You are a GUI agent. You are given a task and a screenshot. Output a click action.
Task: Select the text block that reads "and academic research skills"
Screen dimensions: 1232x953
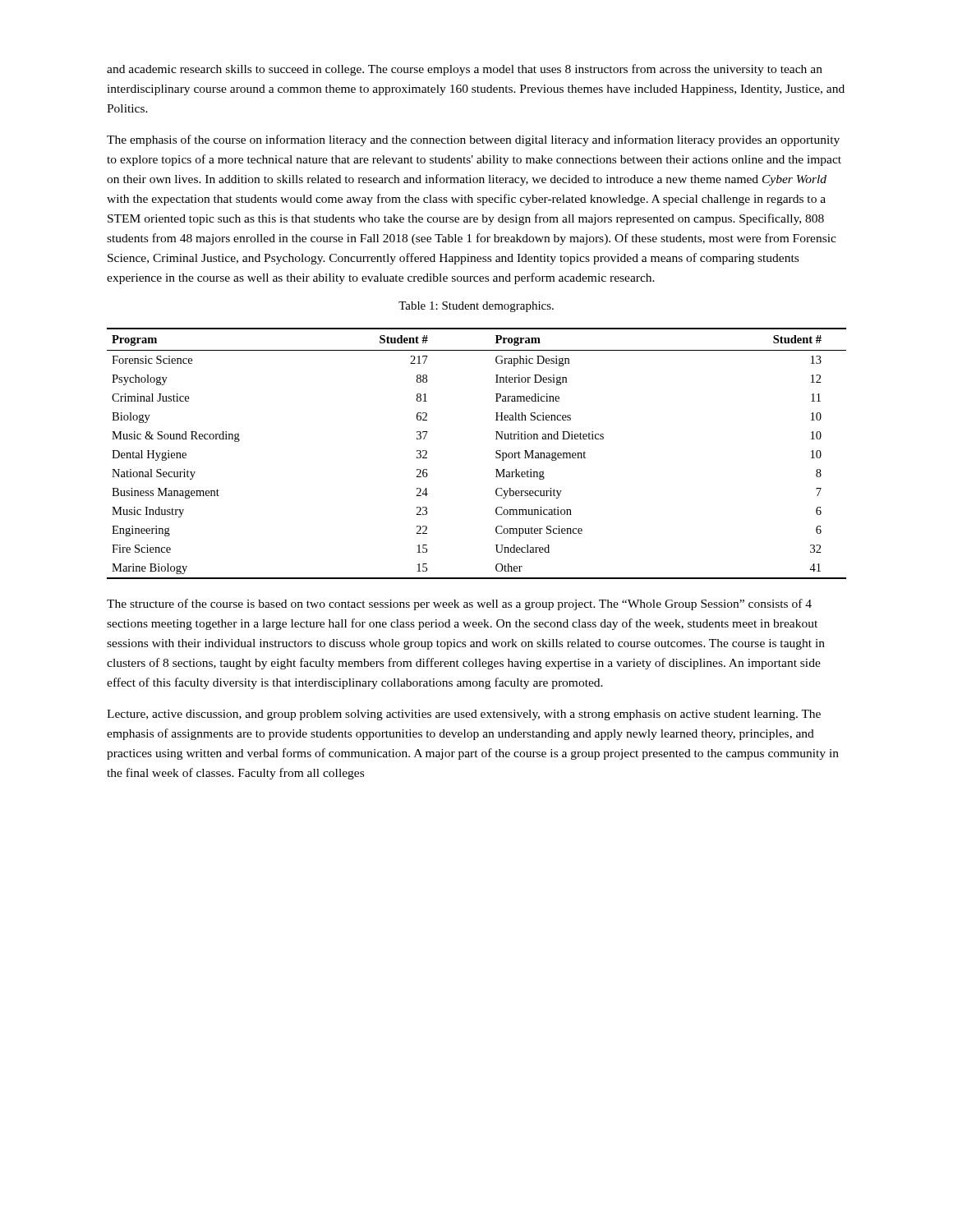click(476, 89)
